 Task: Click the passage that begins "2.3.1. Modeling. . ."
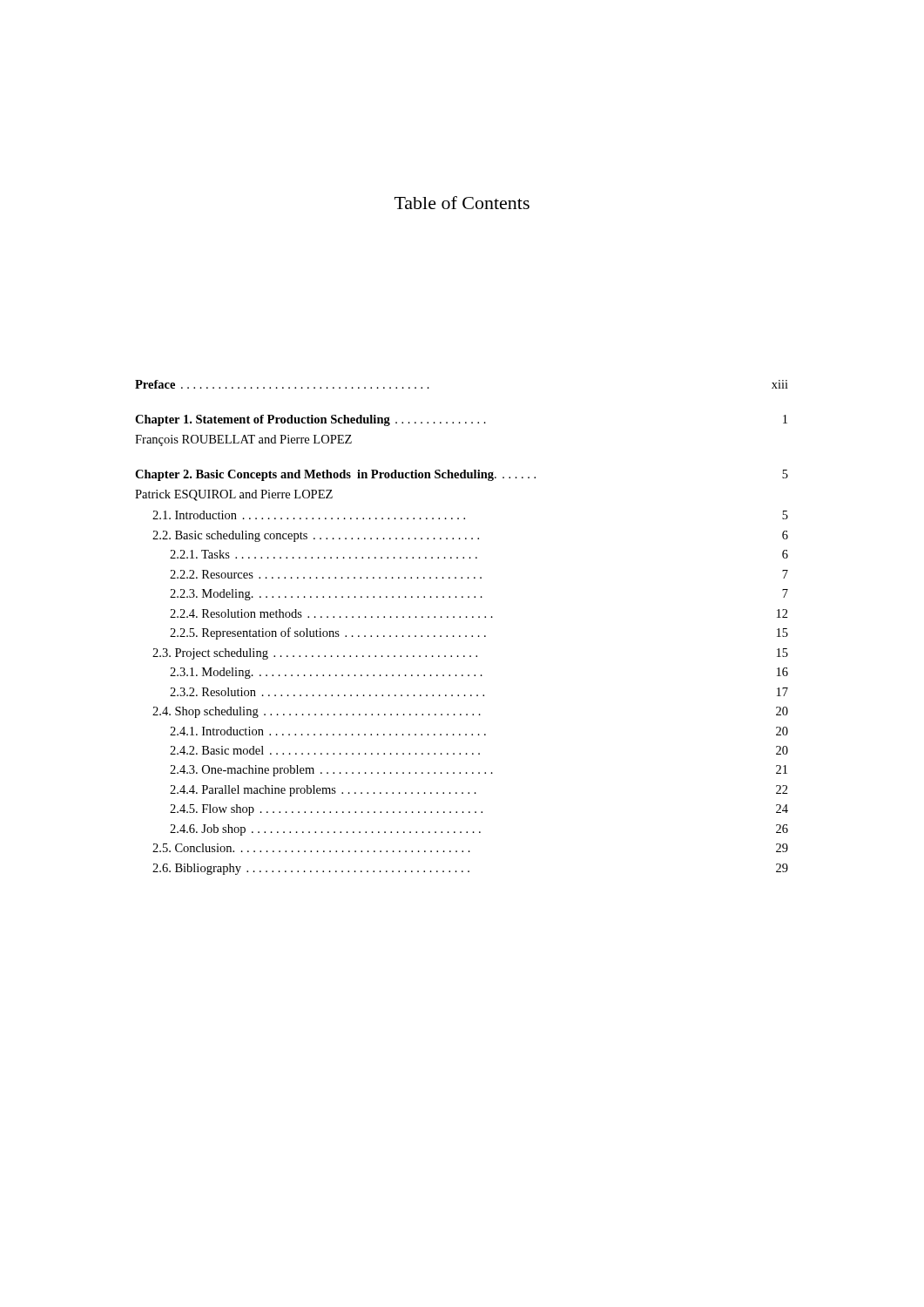[x=479, y=672]
